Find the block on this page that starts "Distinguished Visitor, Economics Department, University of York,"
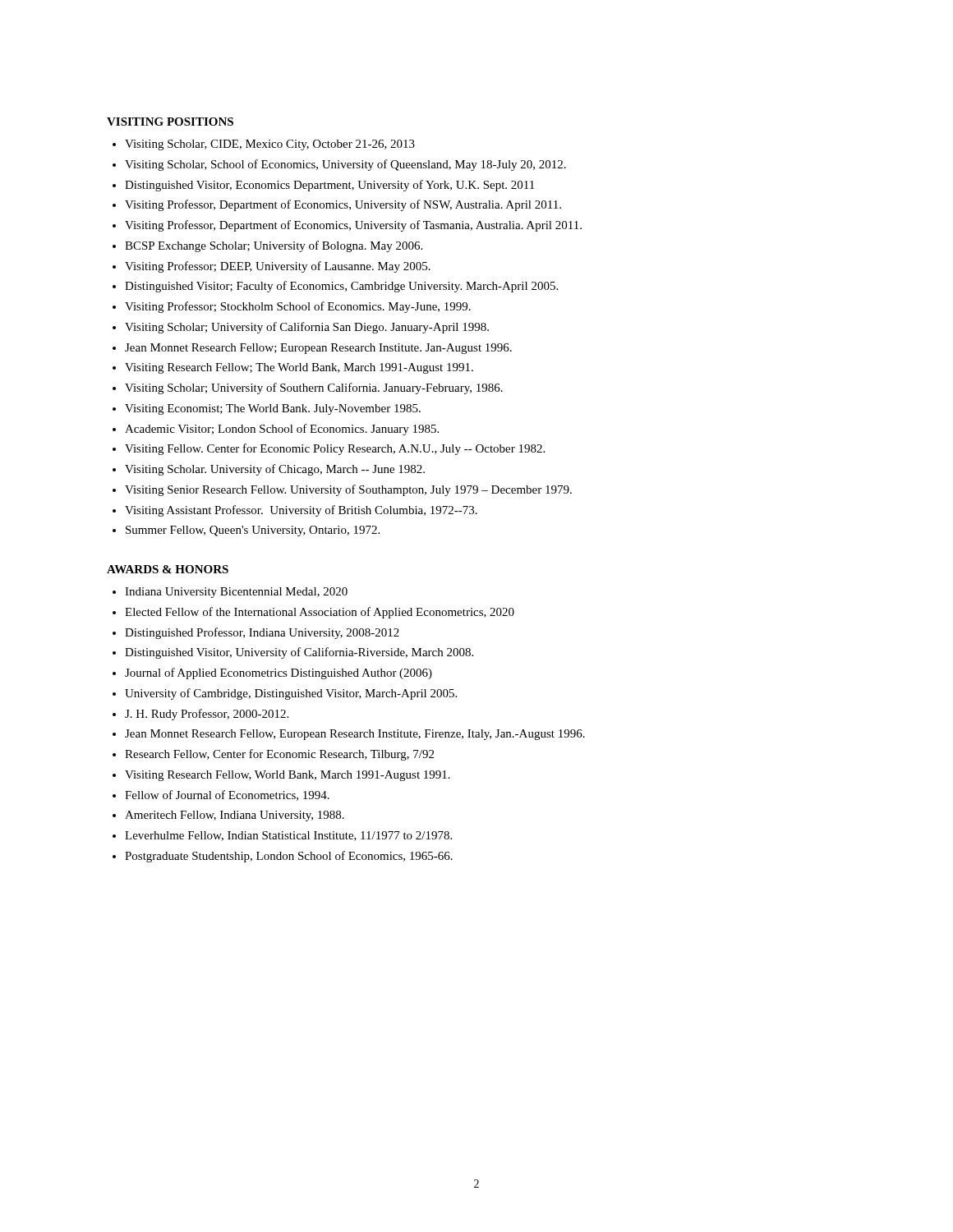 coord(330,184)
